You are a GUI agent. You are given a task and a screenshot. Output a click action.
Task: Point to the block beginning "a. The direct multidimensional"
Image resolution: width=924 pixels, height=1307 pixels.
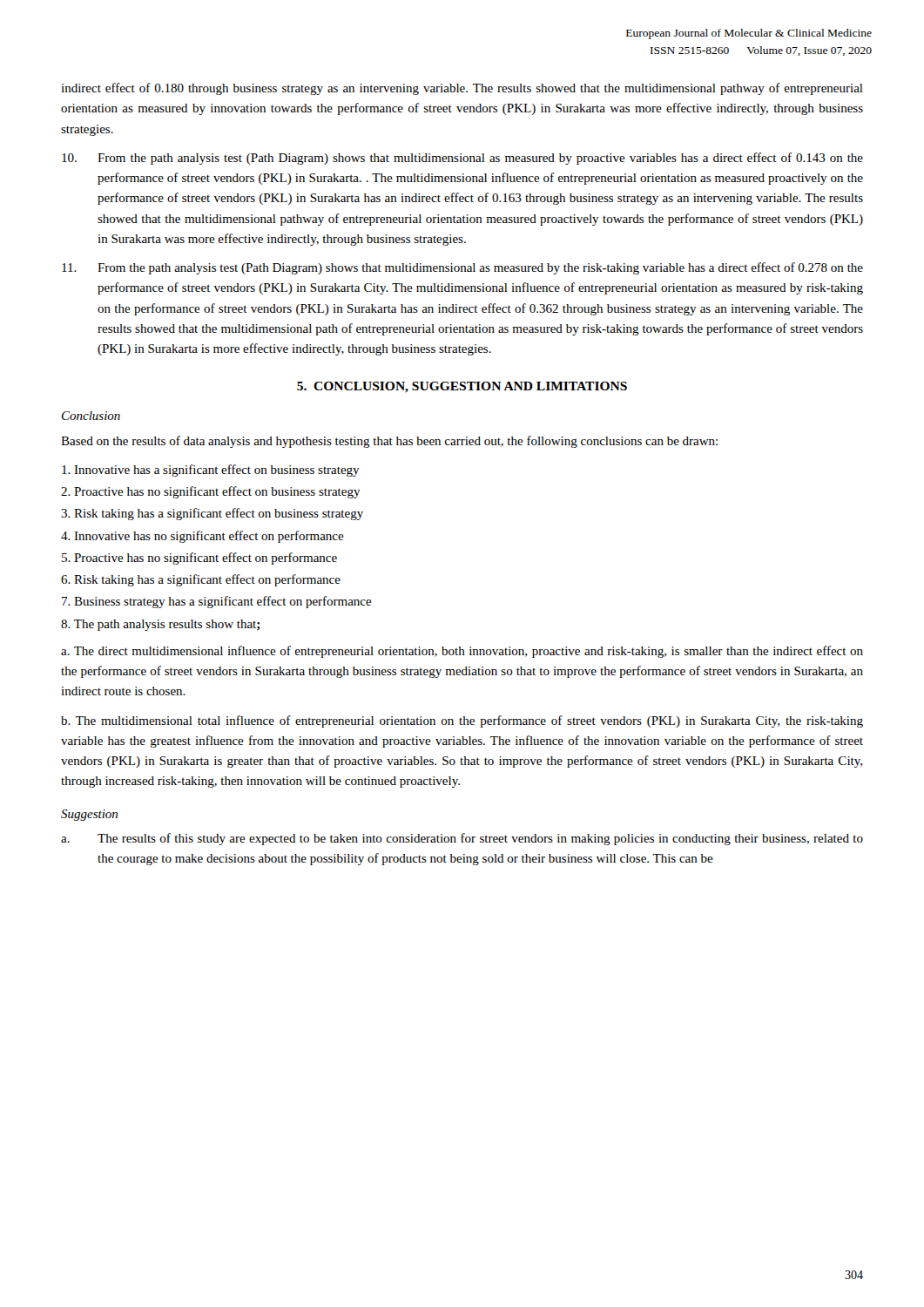[x=462, y=671]
